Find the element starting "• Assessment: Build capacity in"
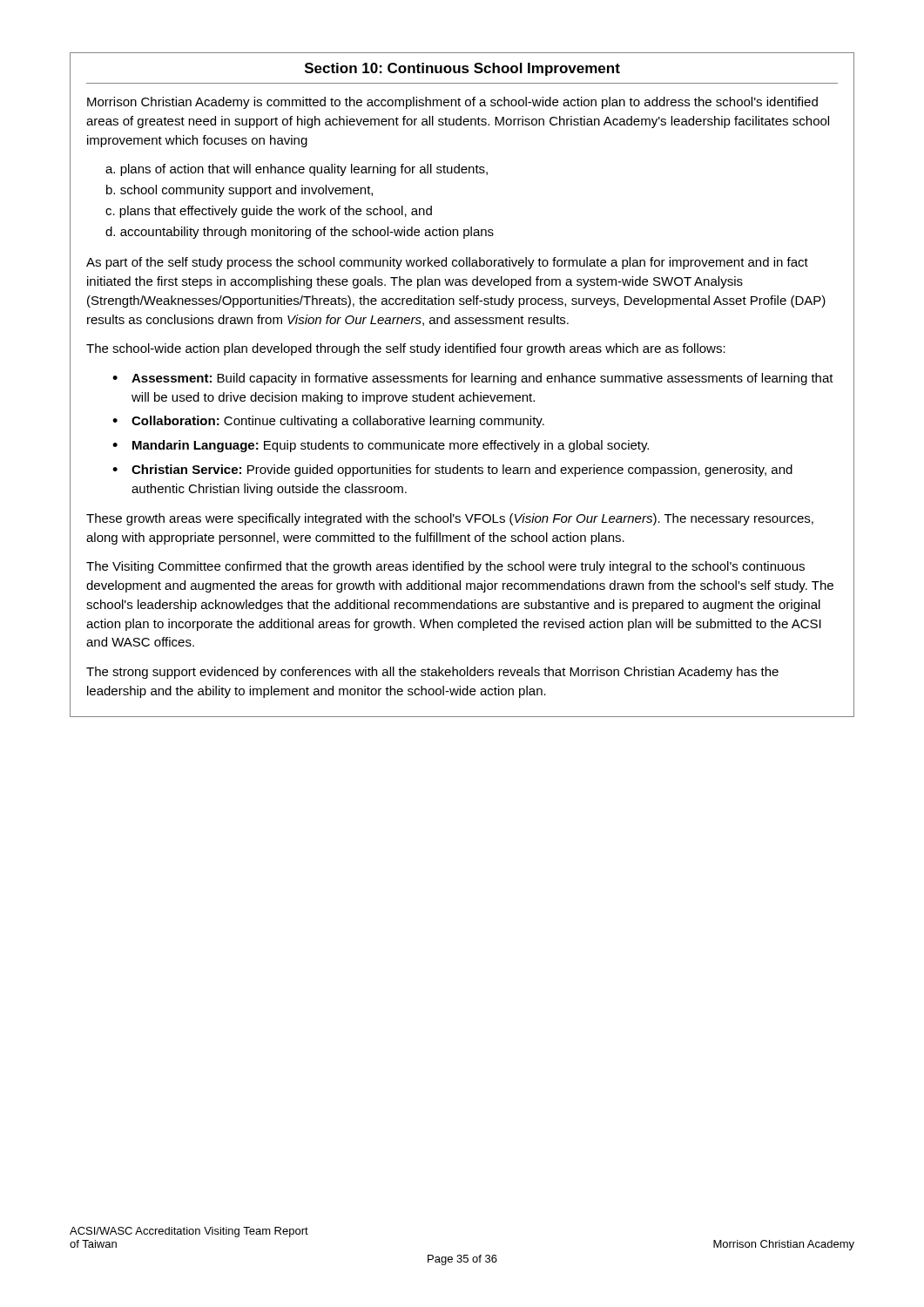The width and height of the screenshot is (924, 1307). [475, 388]
